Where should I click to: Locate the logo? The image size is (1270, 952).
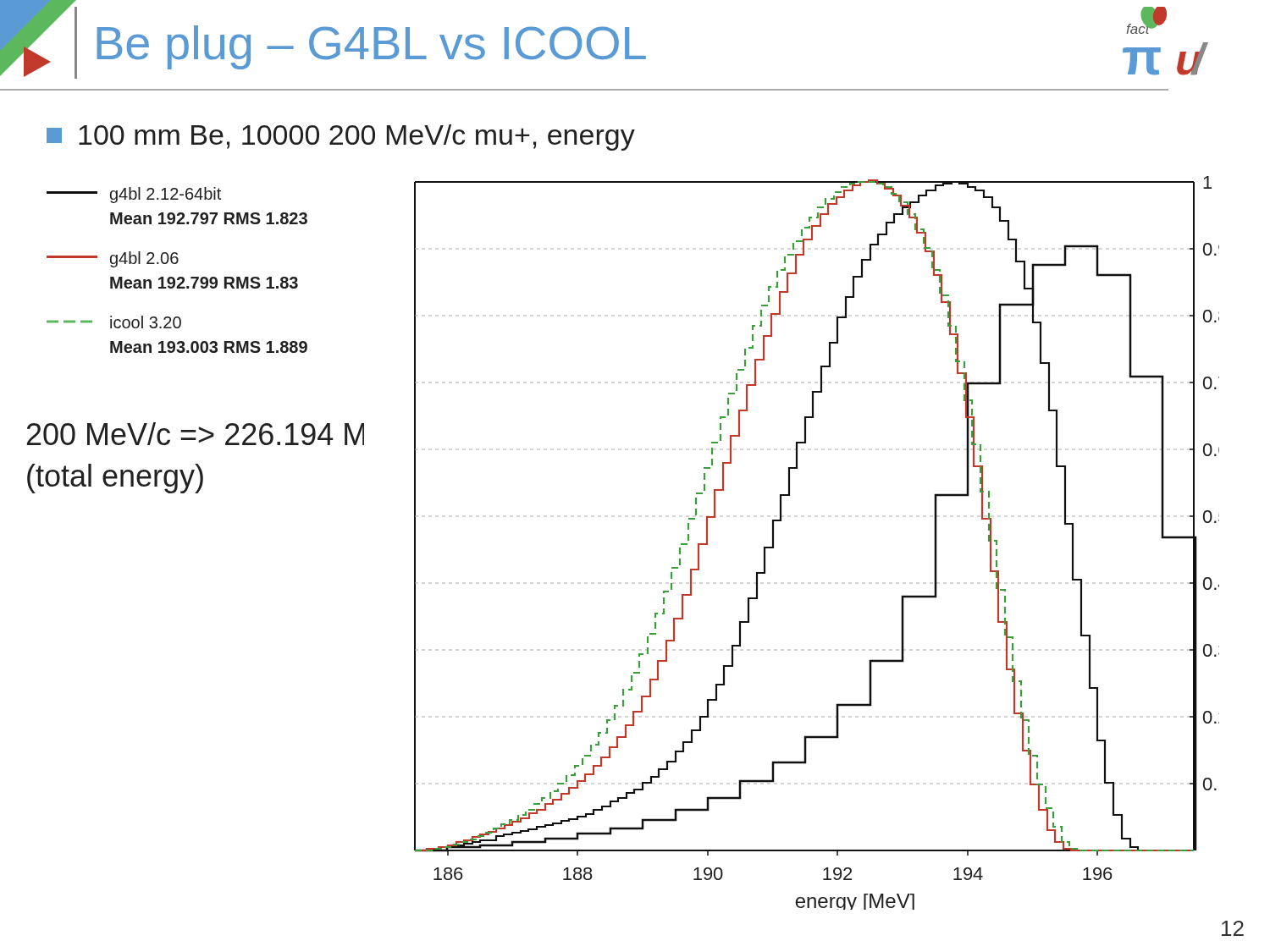click(1173, 47)
